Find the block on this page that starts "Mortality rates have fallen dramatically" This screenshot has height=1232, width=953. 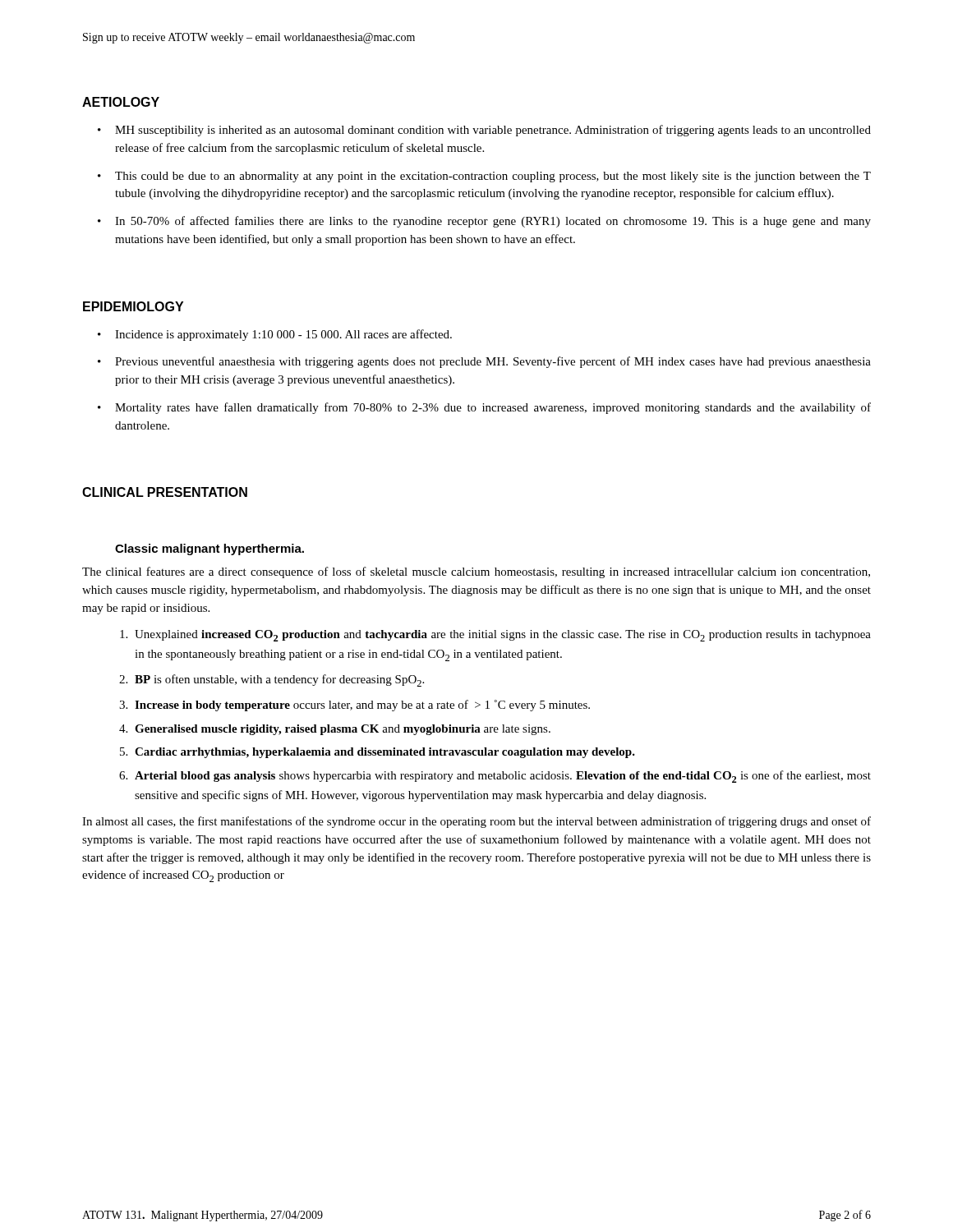point(493,416)
